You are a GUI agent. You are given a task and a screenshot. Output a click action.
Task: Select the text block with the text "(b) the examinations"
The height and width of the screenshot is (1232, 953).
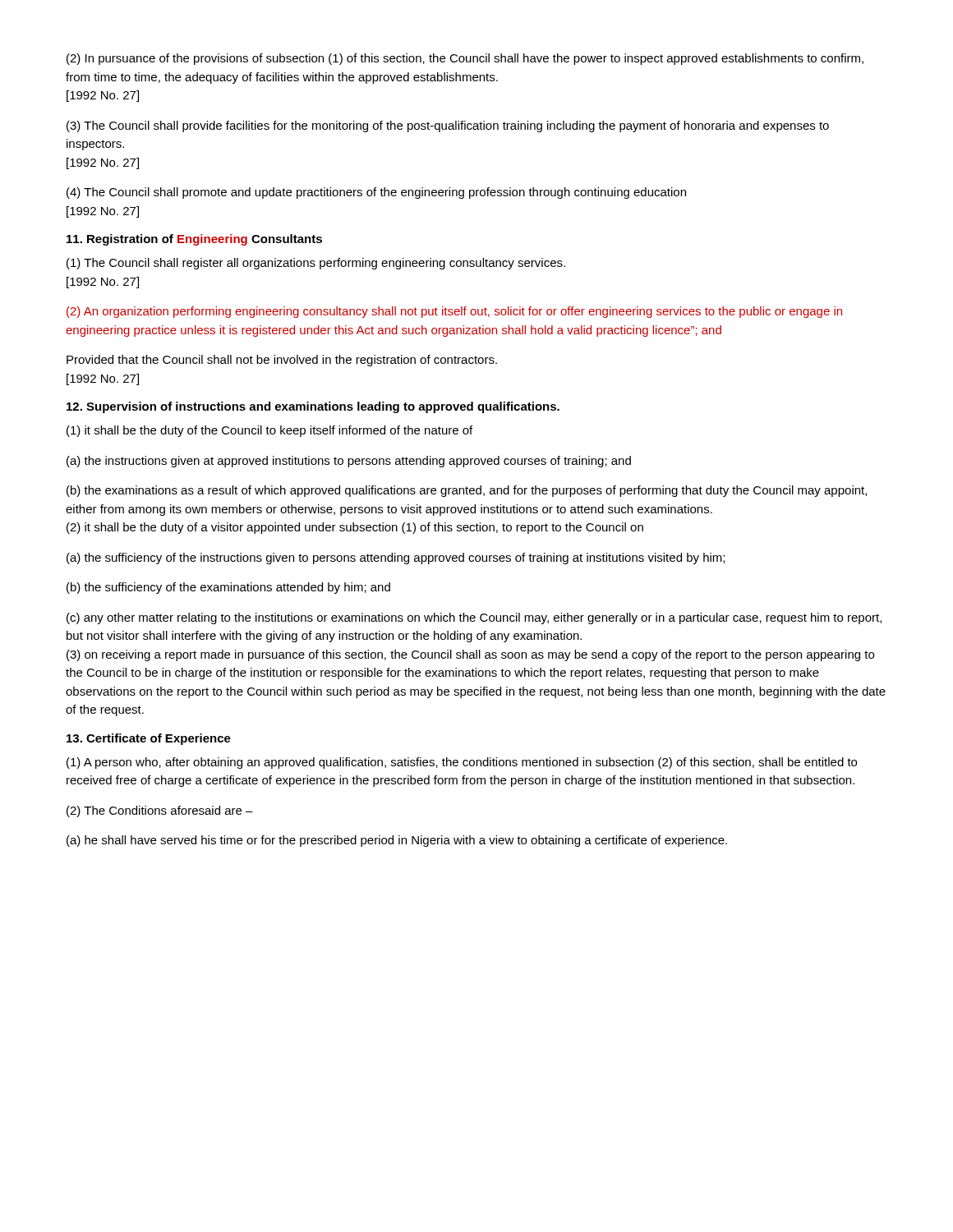pyautogui.click(x=467, y=508)
